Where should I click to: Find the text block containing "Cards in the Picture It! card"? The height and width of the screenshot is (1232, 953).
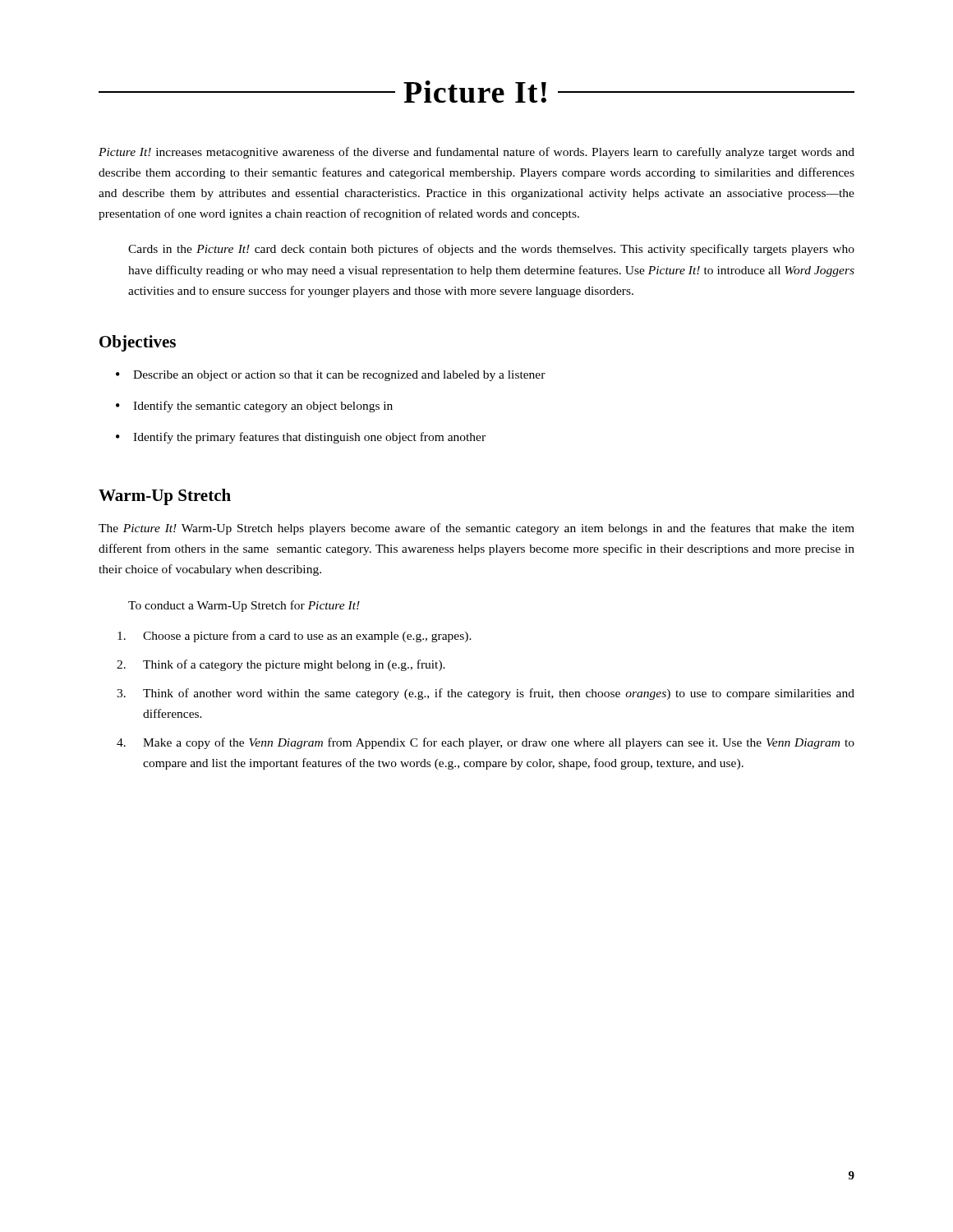click(491, 269)
